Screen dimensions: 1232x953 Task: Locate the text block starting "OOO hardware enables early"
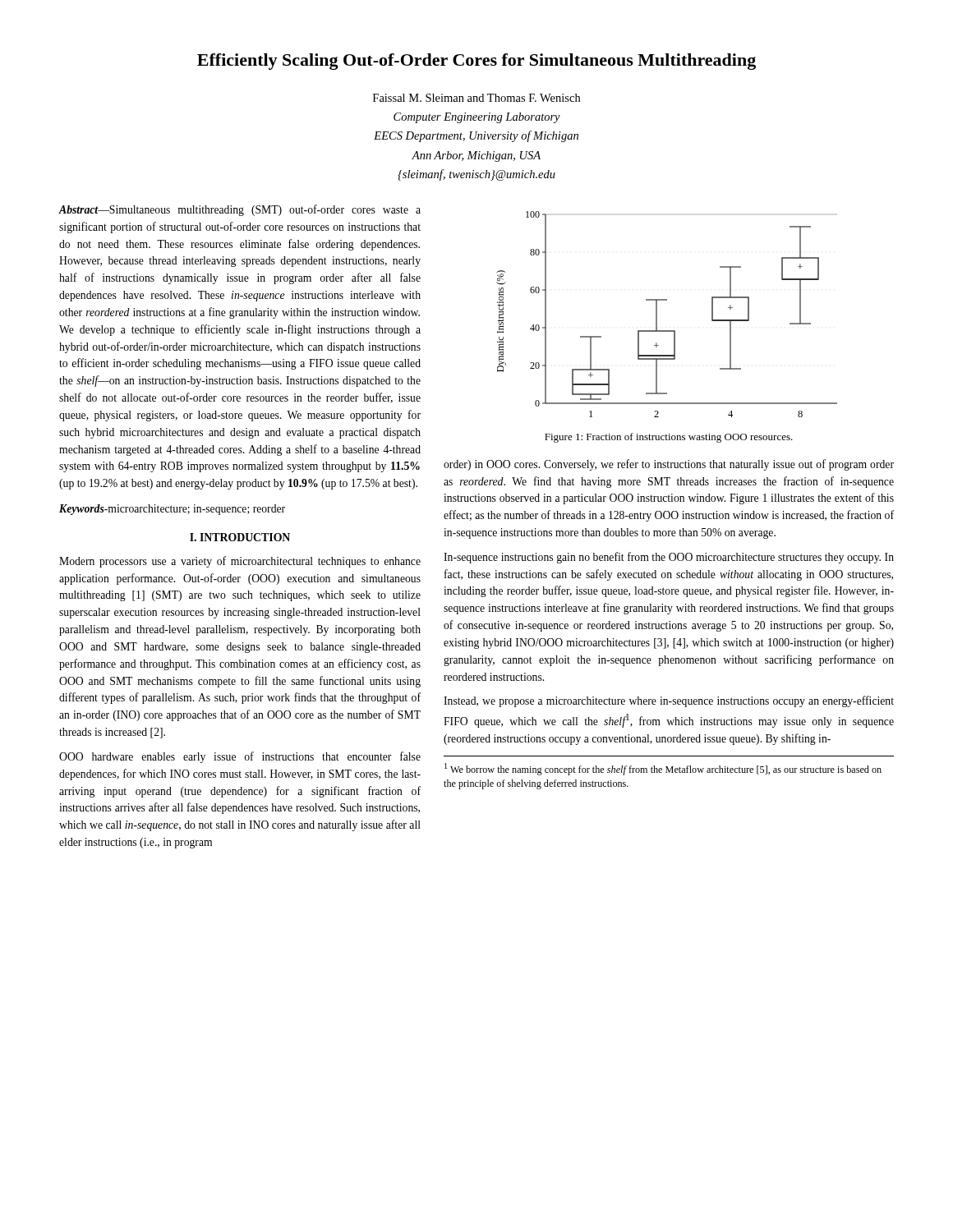coord(240,800)
